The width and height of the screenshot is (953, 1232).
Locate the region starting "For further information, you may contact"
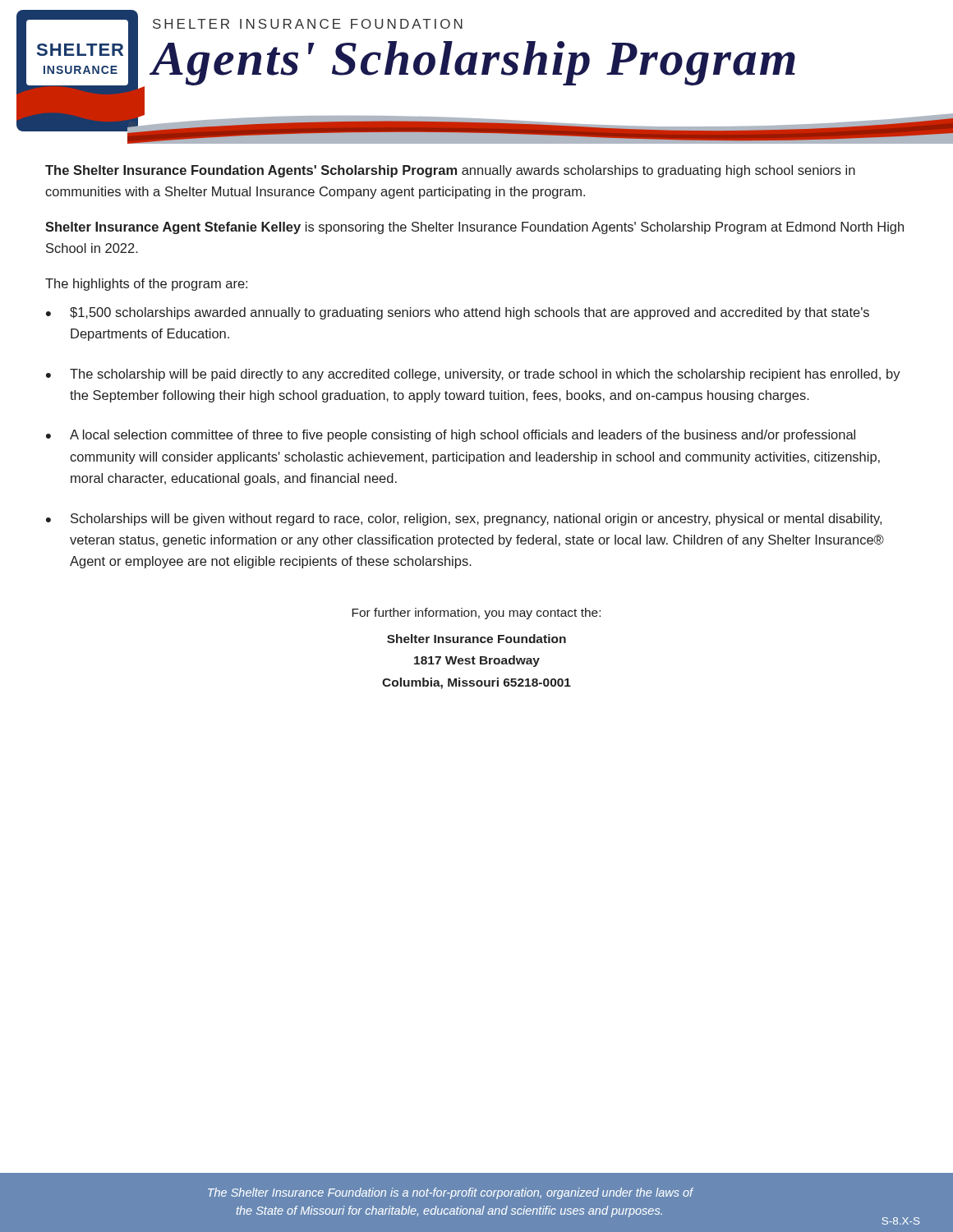click(x=476, y=648)
